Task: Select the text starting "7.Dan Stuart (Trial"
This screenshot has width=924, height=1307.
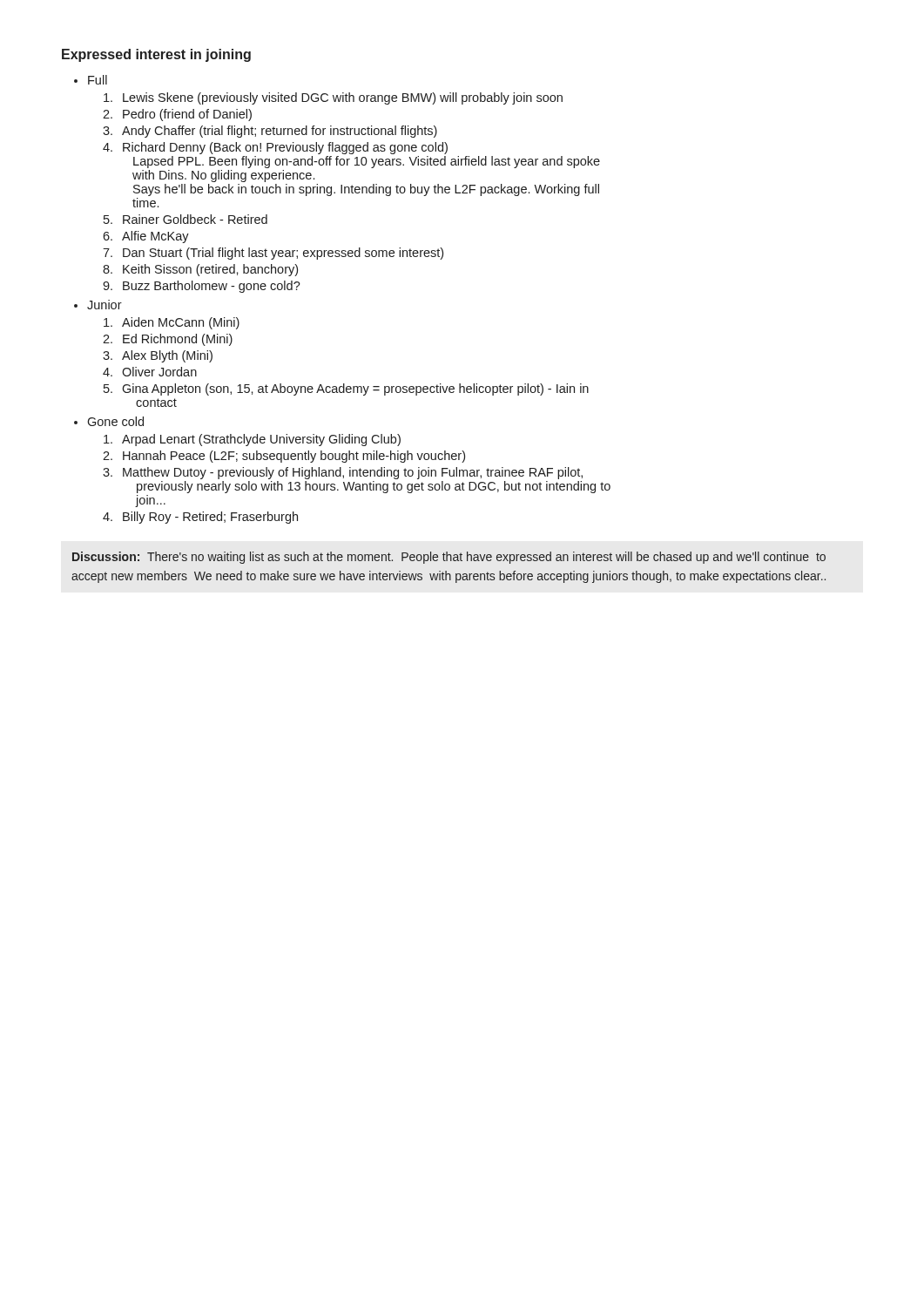Action: point(273,254)
